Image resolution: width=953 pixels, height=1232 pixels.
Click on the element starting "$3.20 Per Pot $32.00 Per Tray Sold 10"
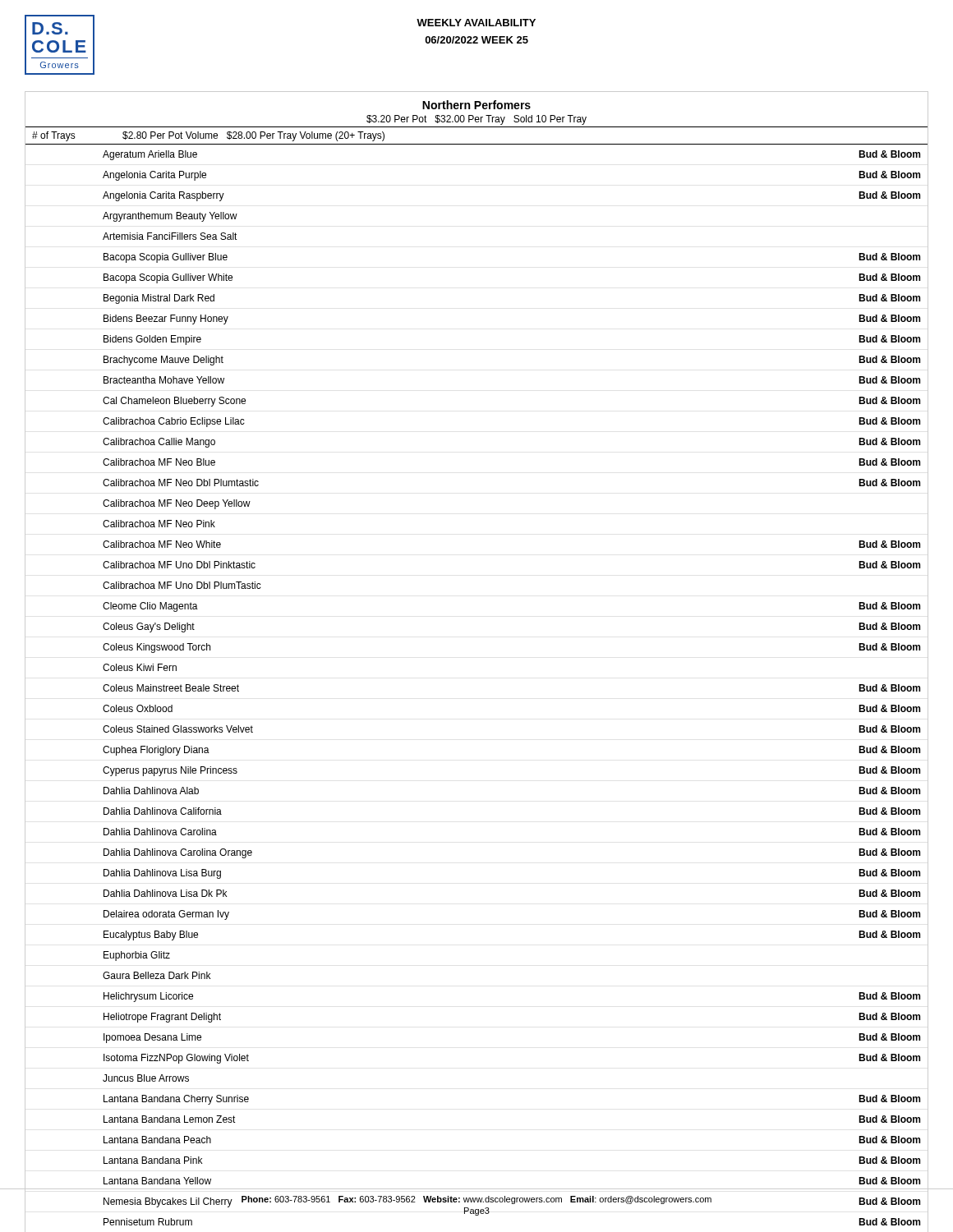[x=476, y=119]
